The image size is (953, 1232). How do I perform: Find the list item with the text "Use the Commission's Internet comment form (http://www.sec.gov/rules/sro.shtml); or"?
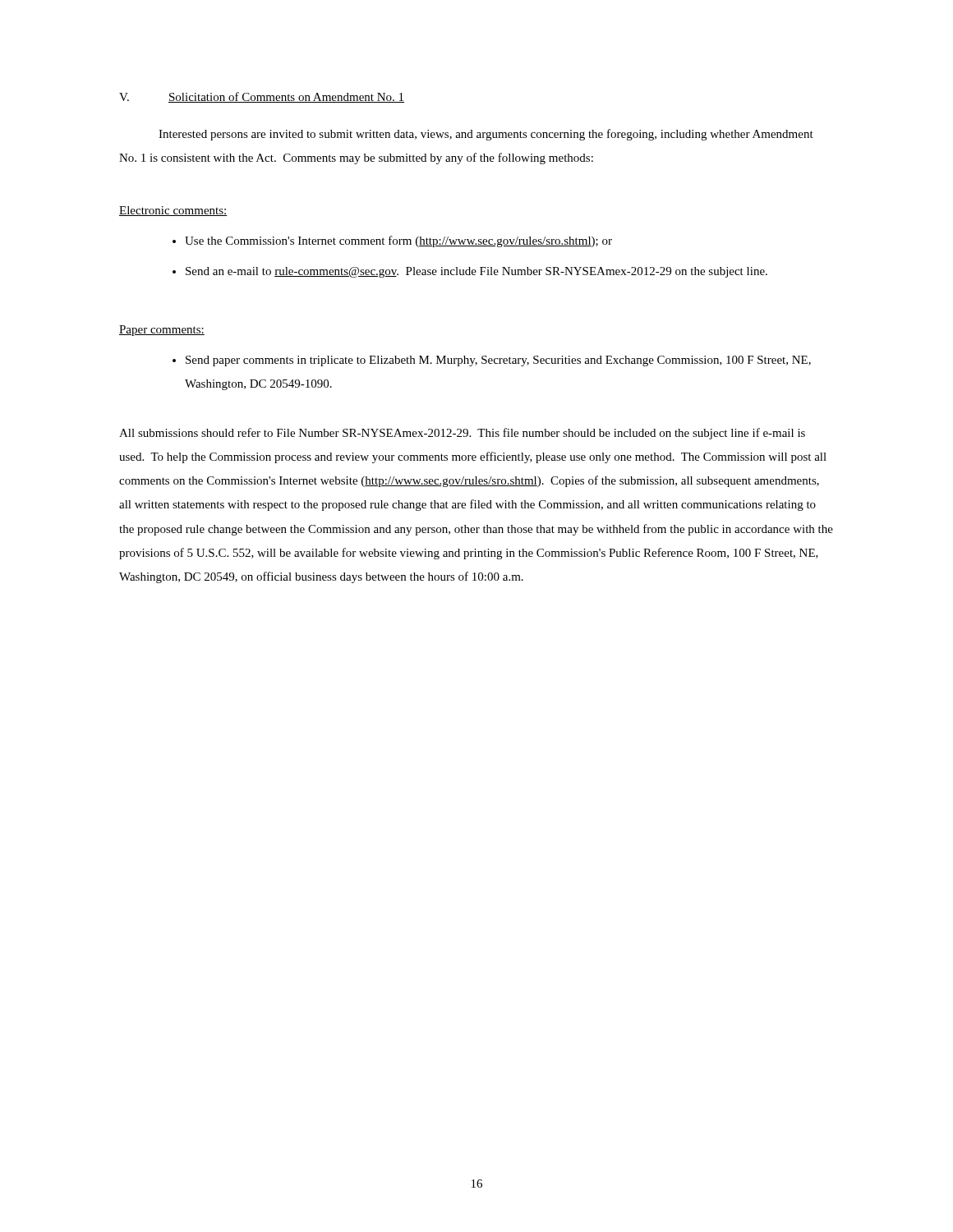point(398,240)
